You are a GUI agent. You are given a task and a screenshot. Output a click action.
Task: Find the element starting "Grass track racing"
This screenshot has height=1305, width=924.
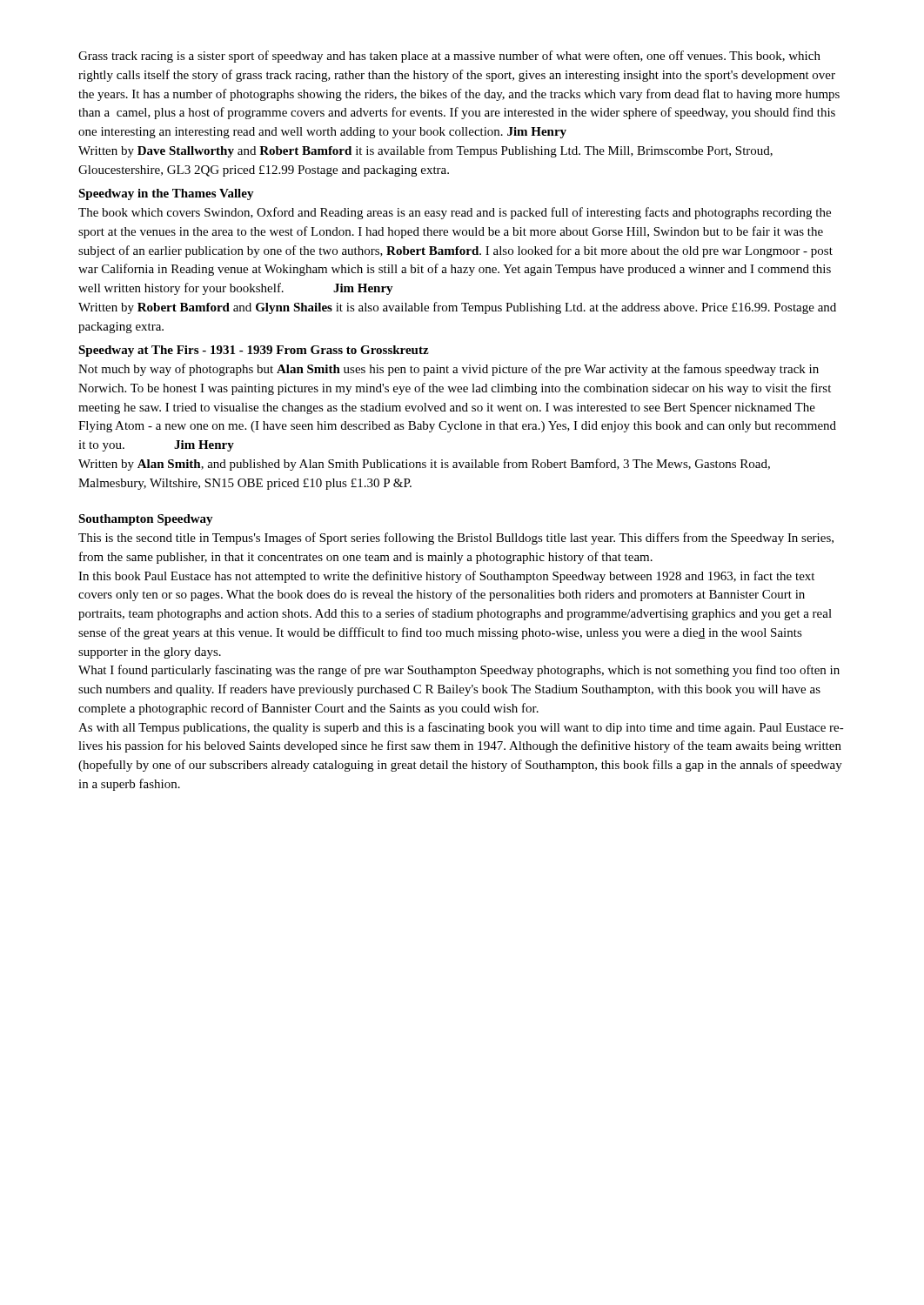pos(462,94)
